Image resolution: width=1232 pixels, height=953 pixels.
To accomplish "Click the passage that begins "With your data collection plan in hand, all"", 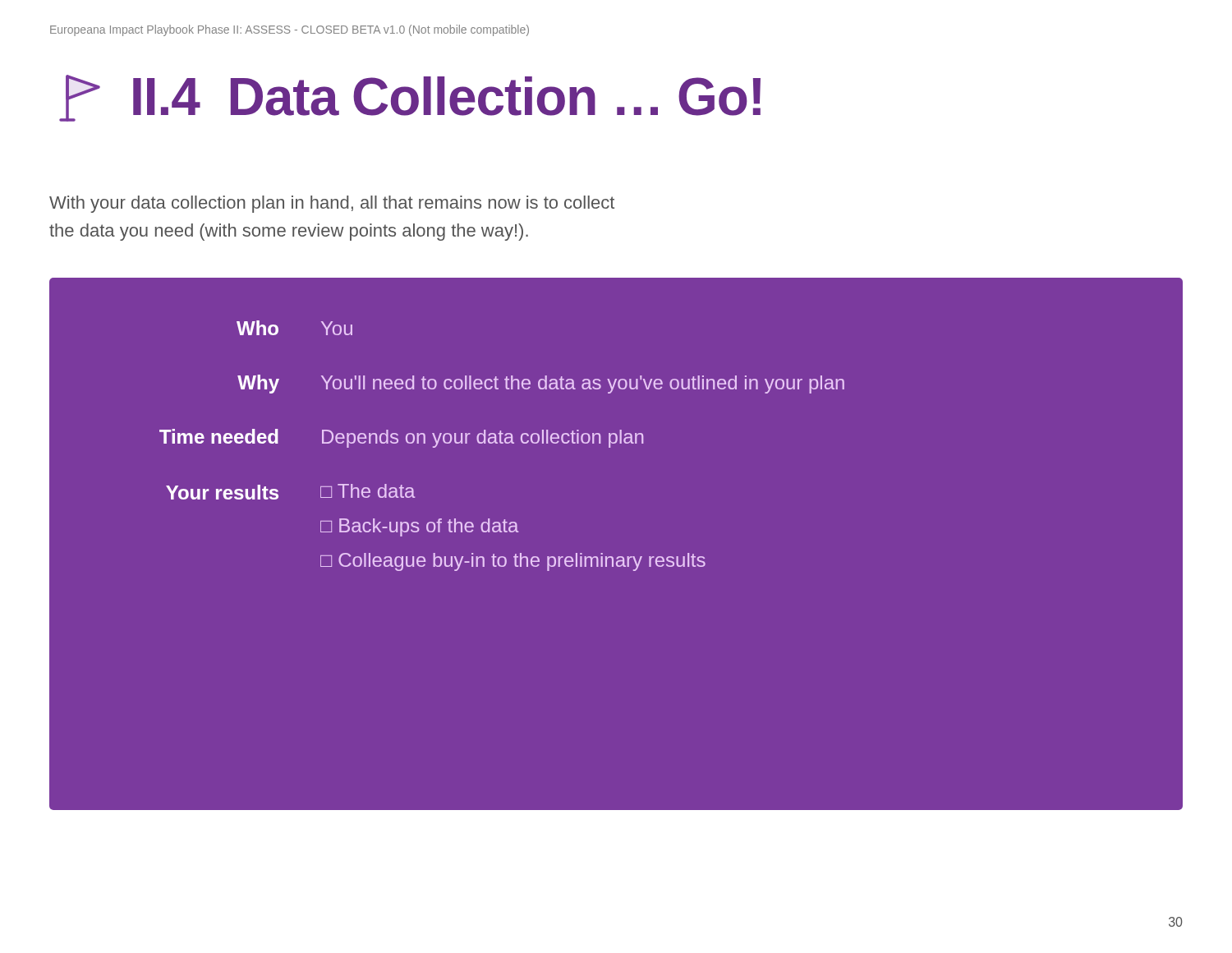I will 332,217.
